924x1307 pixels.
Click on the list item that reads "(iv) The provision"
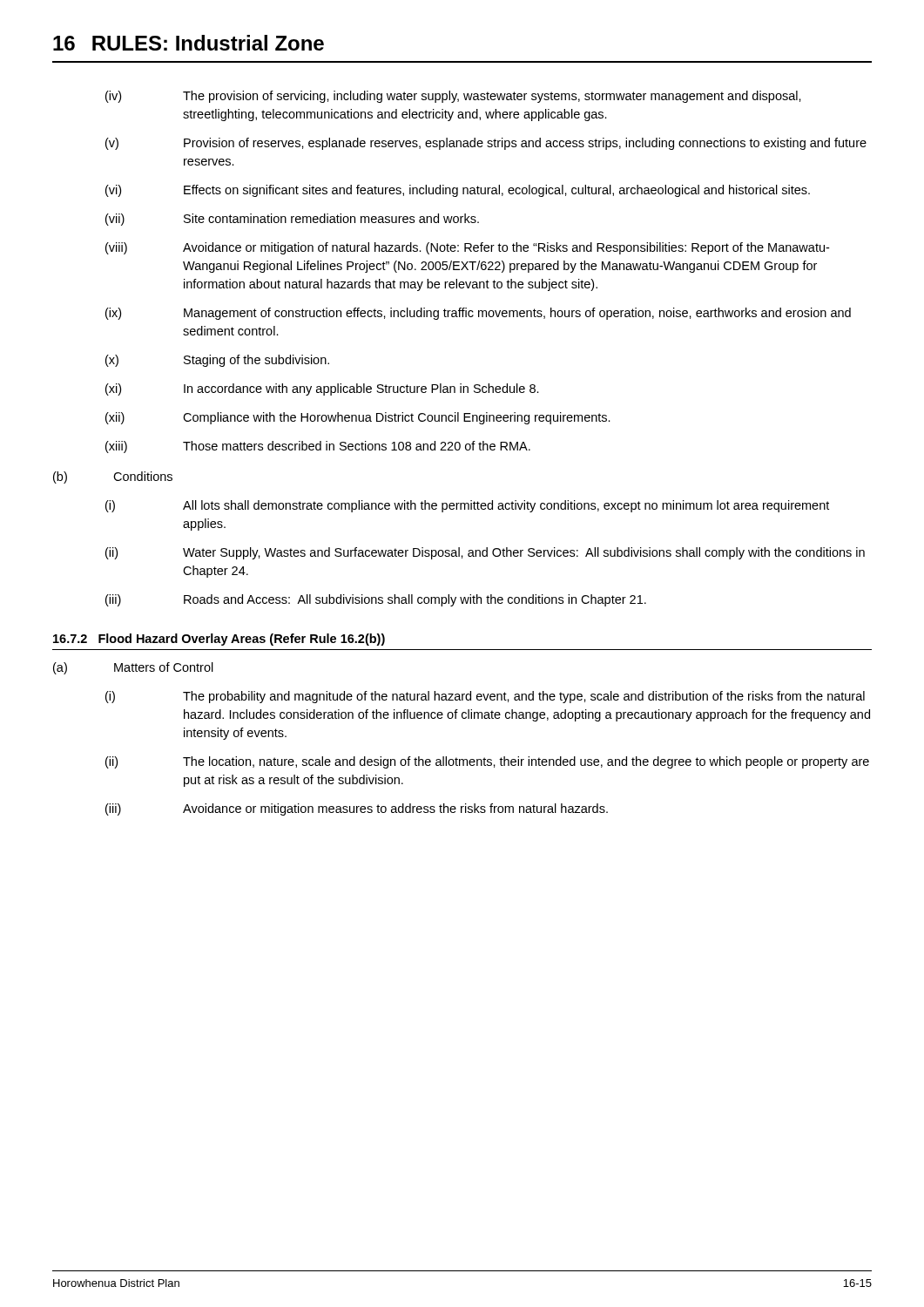click(x=488, y=105)
